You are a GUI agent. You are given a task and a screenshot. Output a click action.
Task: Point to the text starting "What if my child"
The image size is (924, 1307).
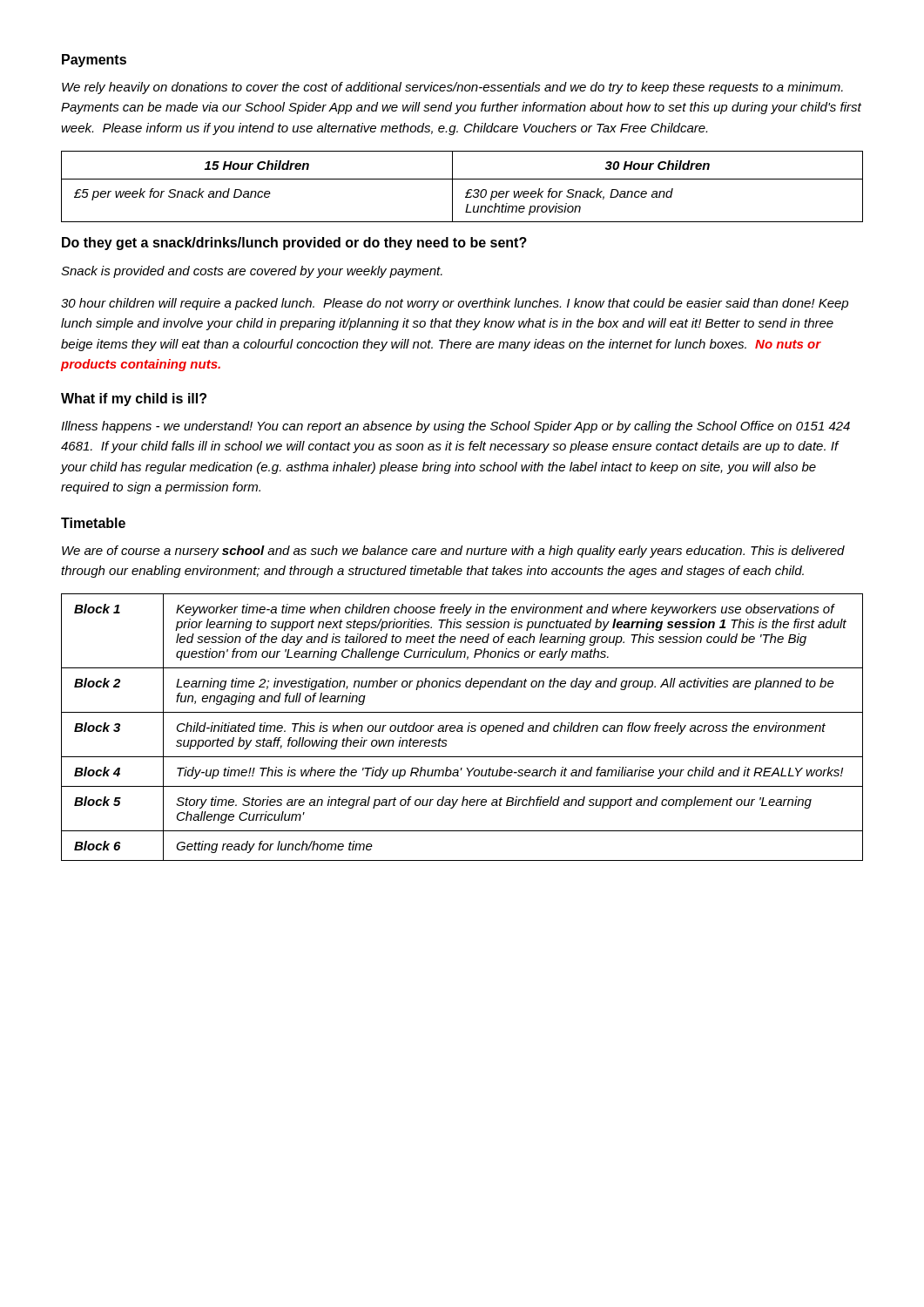(134, 399)
